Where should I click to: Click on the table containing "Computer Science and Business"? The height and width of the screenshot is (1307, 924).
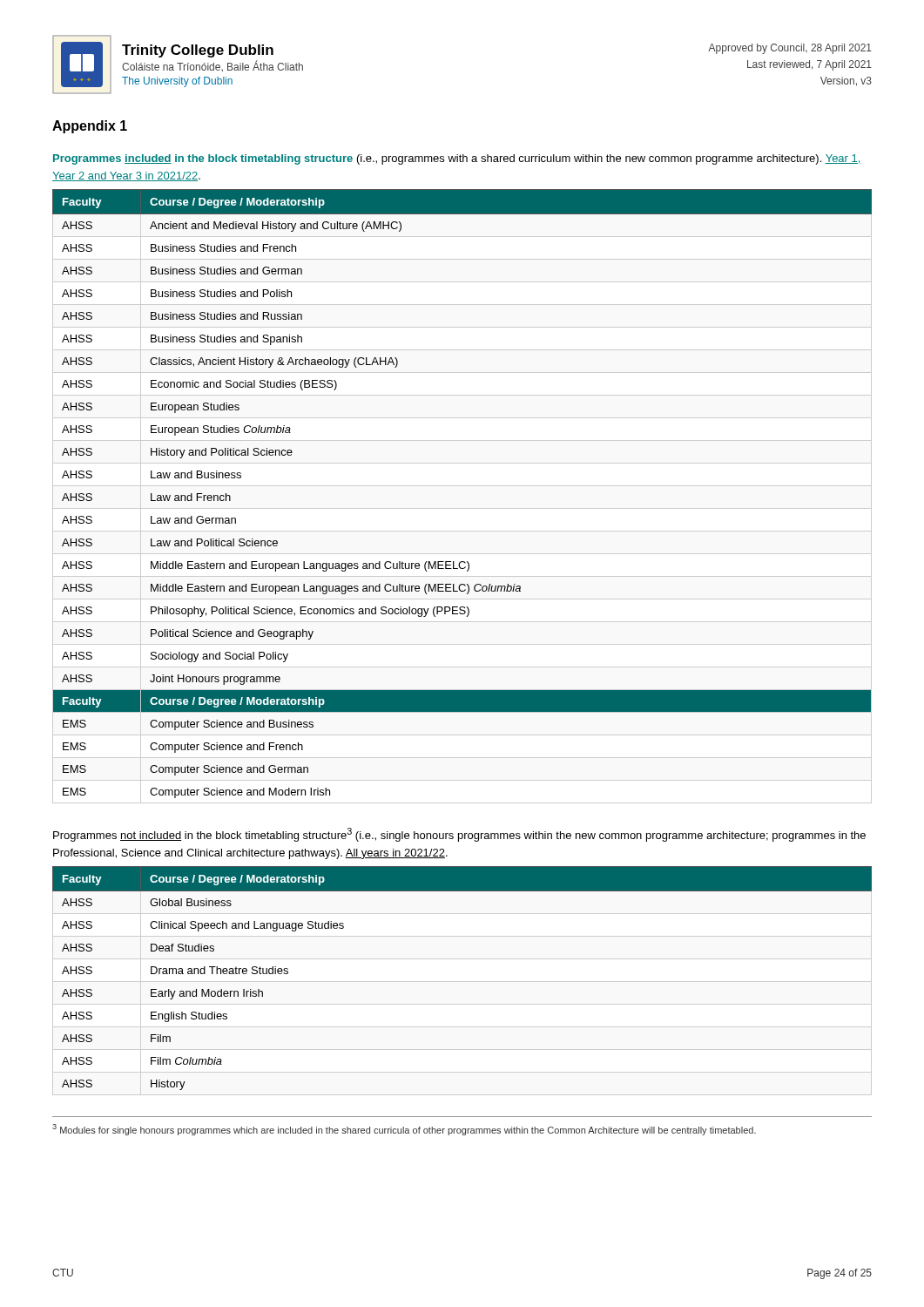tap(462, 496)
